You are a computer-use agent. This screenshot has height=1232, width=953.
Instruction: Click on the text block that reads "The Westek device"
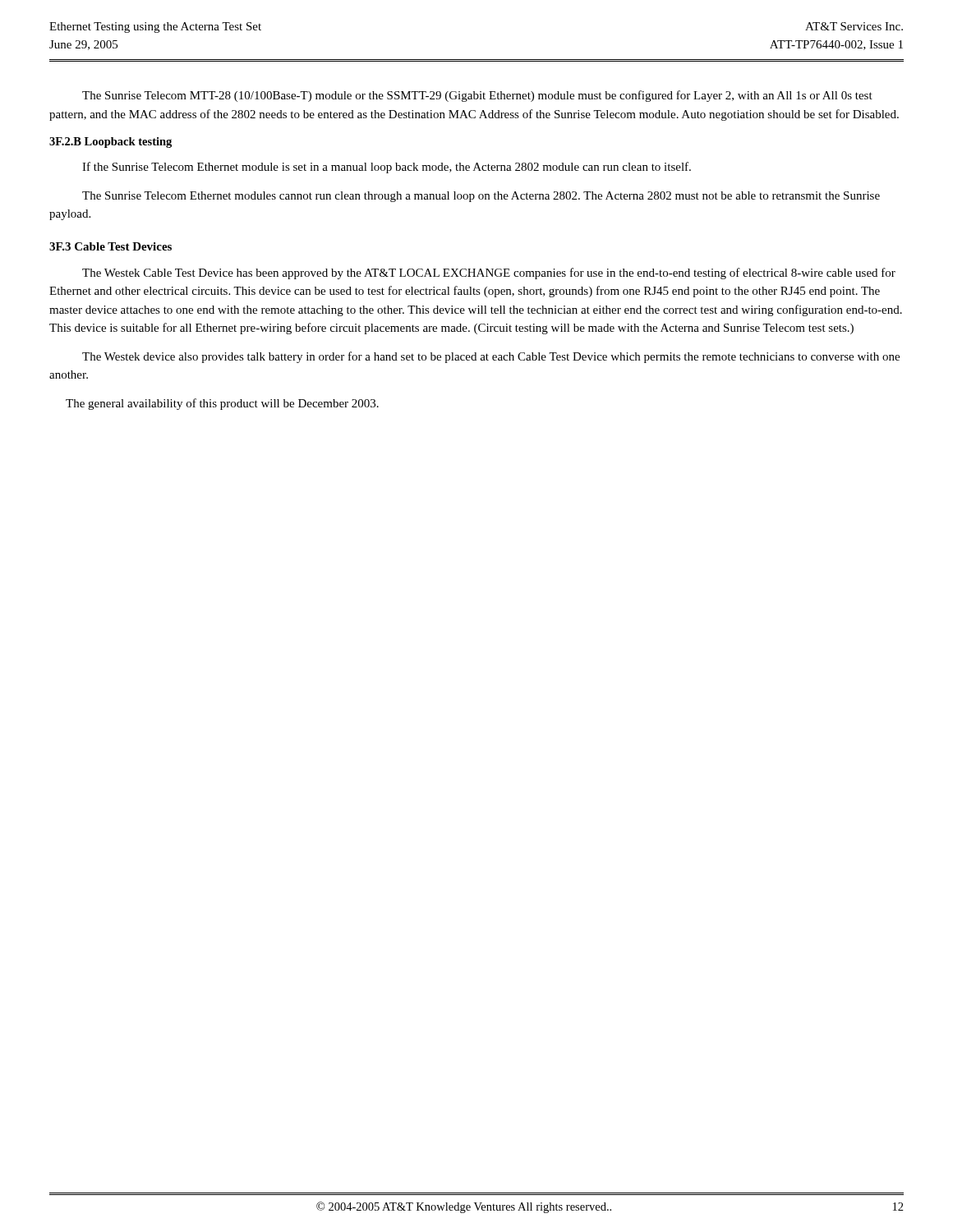(x=475, y=366)
